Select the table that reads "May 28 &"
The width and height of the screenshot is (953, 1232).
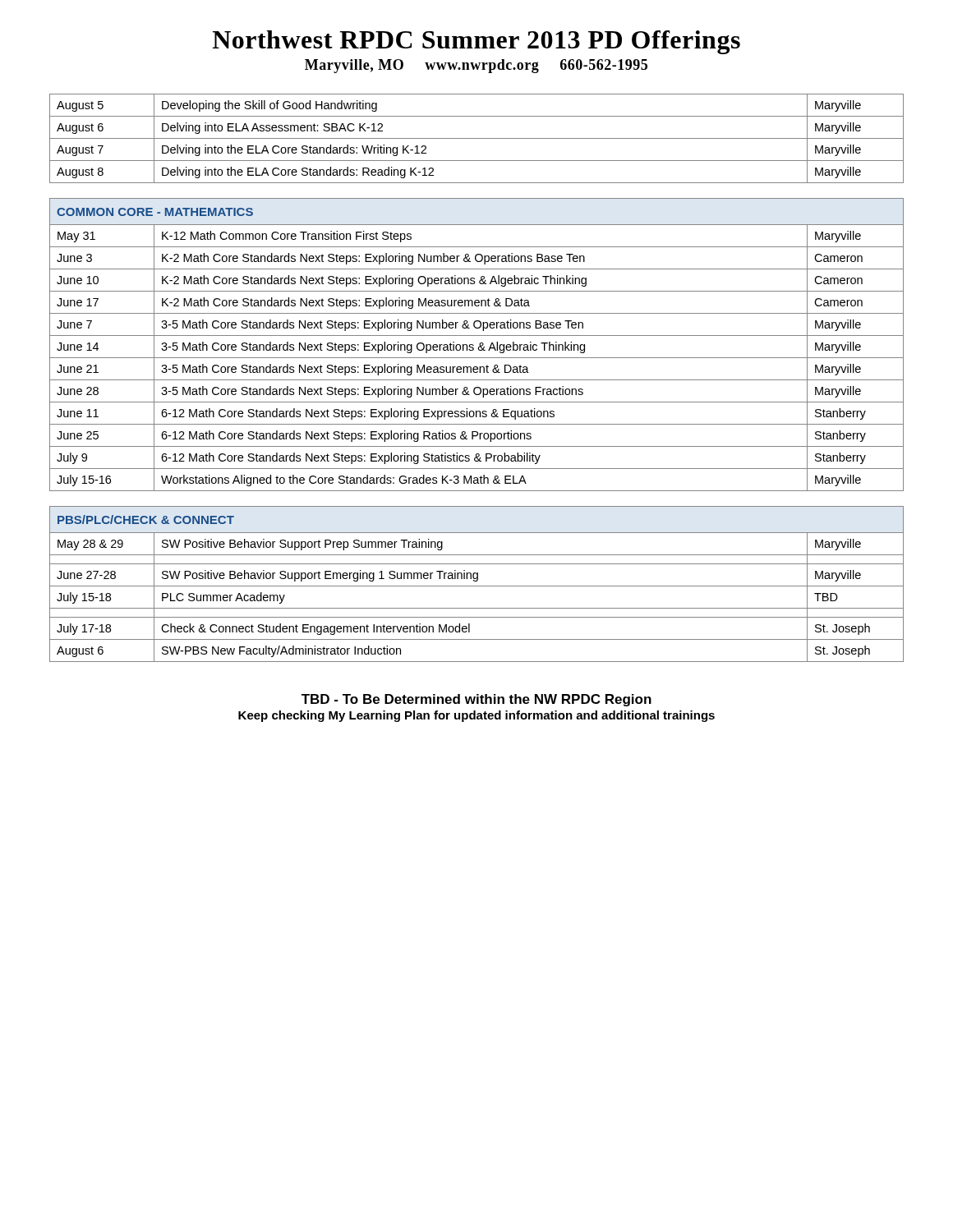pos(476,378)
